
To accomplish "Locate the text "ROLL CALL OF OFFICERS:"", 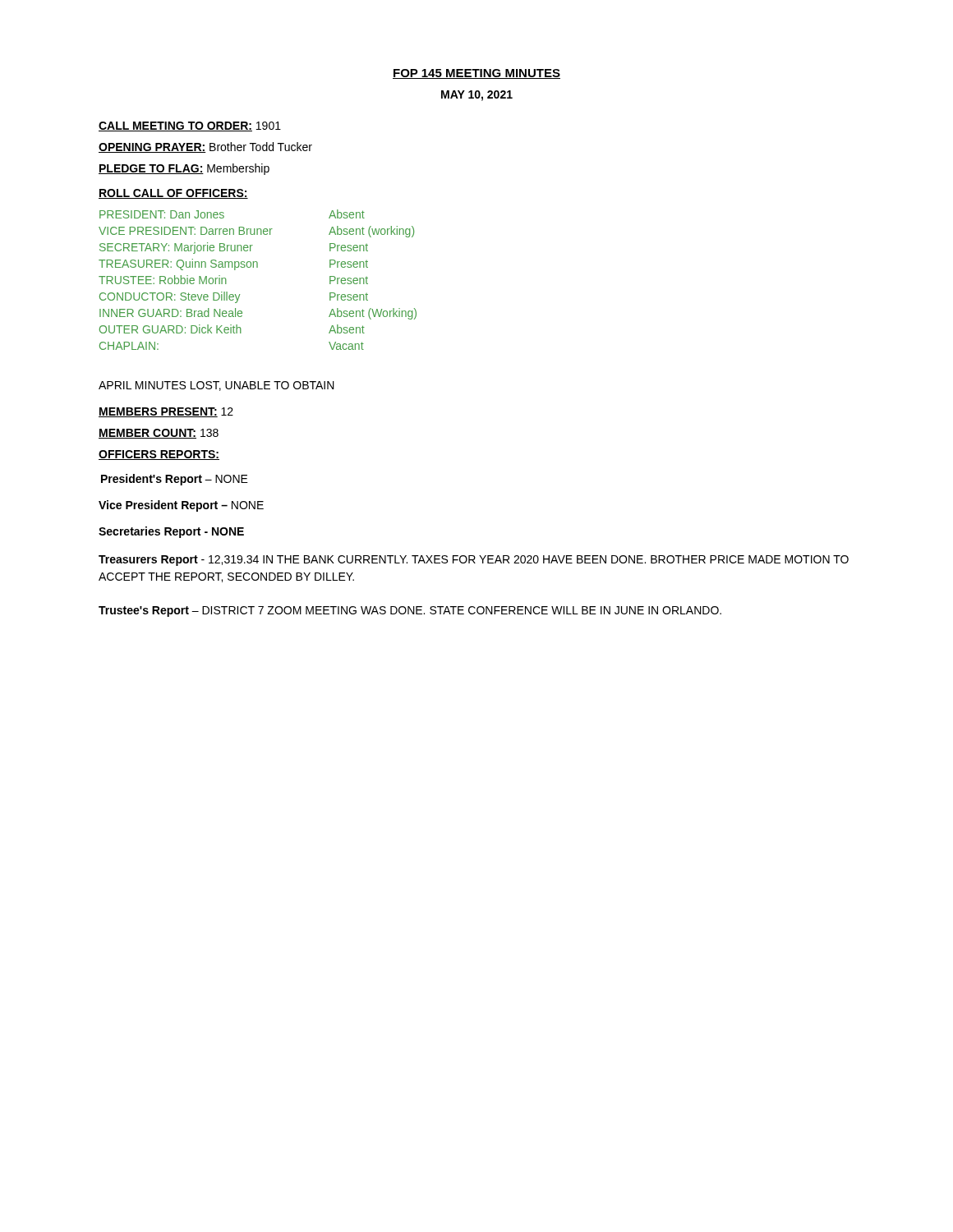I will pos(173,193).
